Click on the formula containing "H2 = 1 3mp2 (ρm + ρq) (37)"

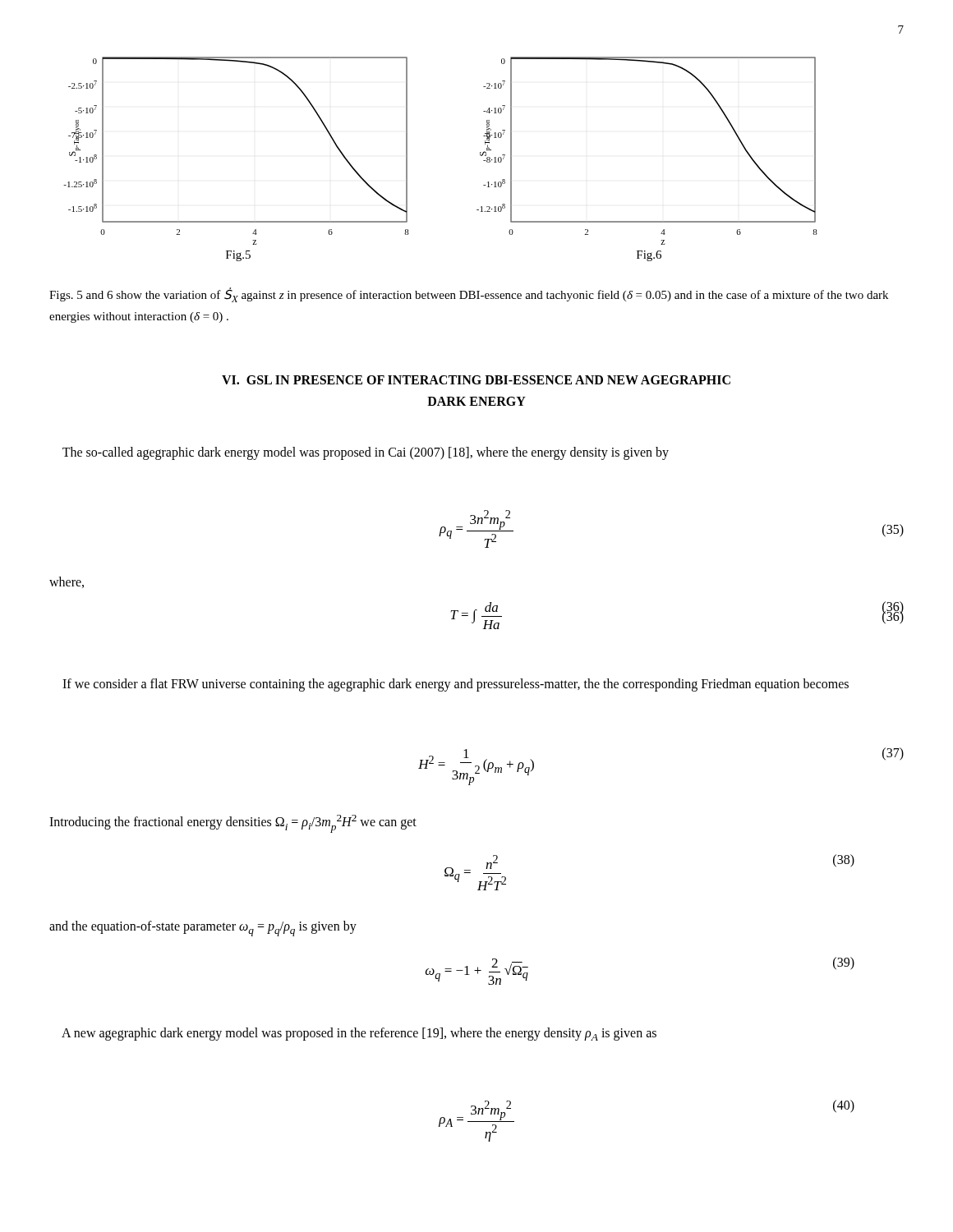tap(476, 766)
